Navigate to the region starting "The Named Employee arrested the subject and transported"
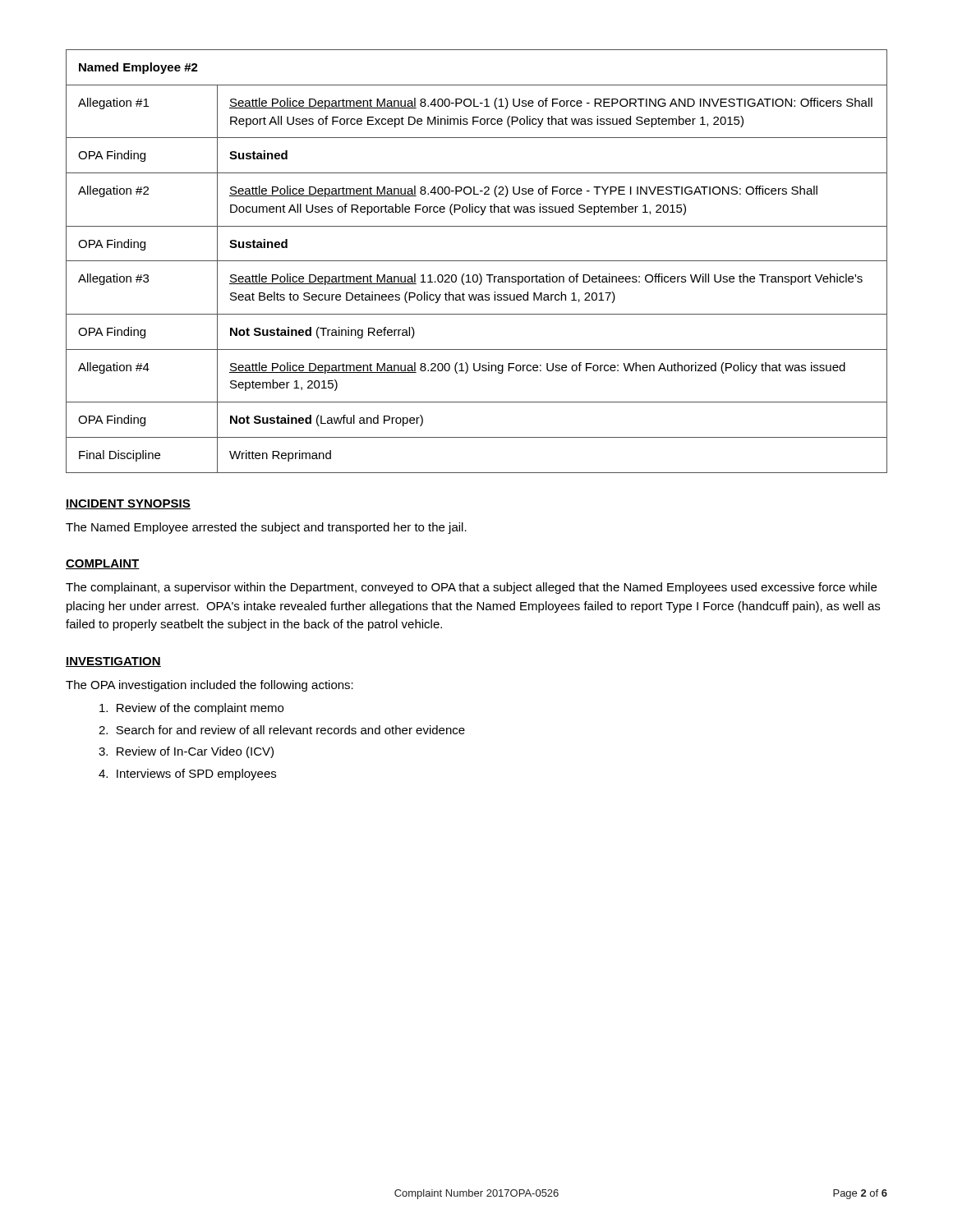Viewport: 953px width, 1232px height. coord(266,526)
